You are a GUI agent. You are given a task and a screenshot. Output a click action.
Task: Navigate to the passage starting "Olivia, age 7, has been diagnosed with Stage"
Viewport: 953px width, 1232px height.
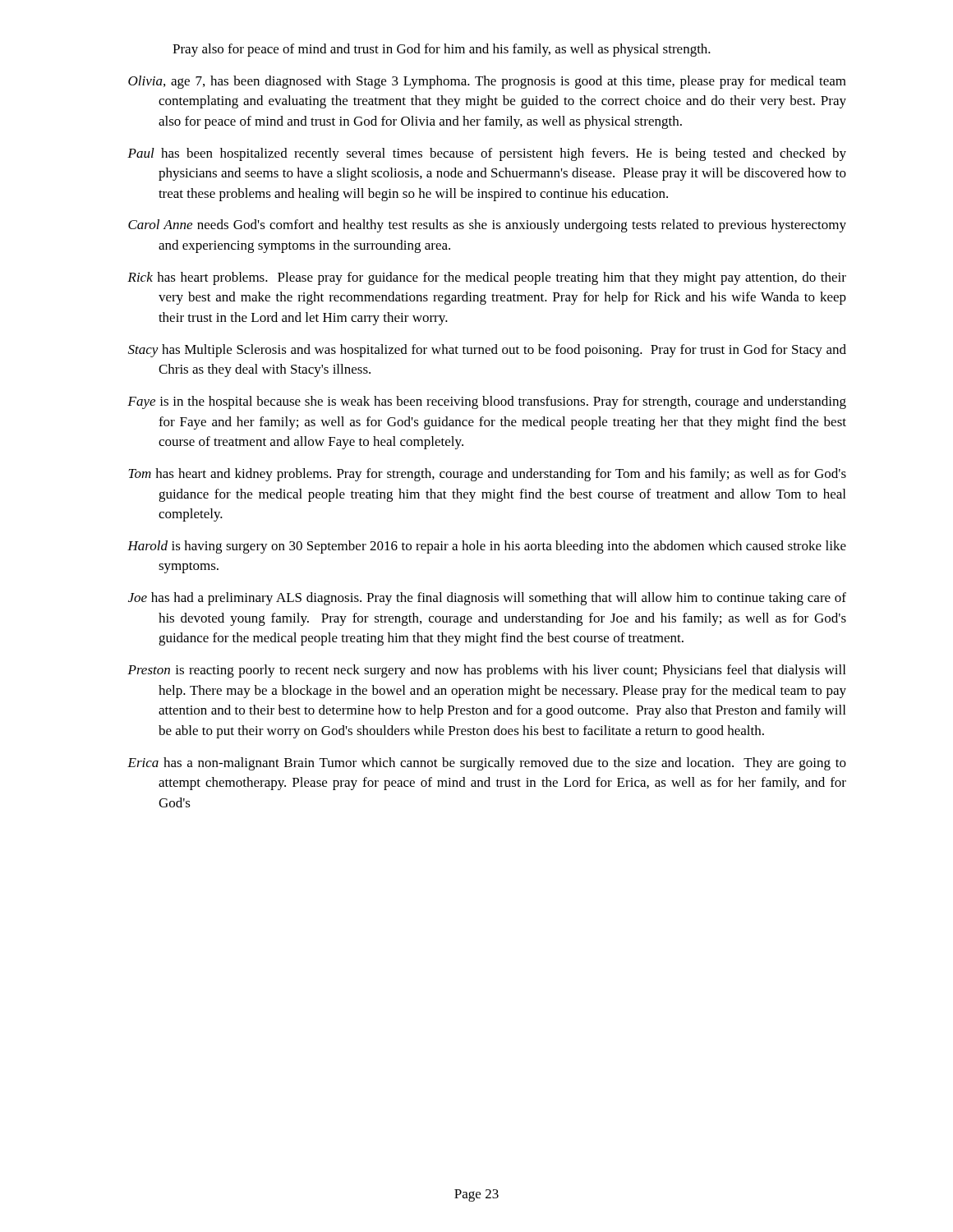click(x=476, y=102)
